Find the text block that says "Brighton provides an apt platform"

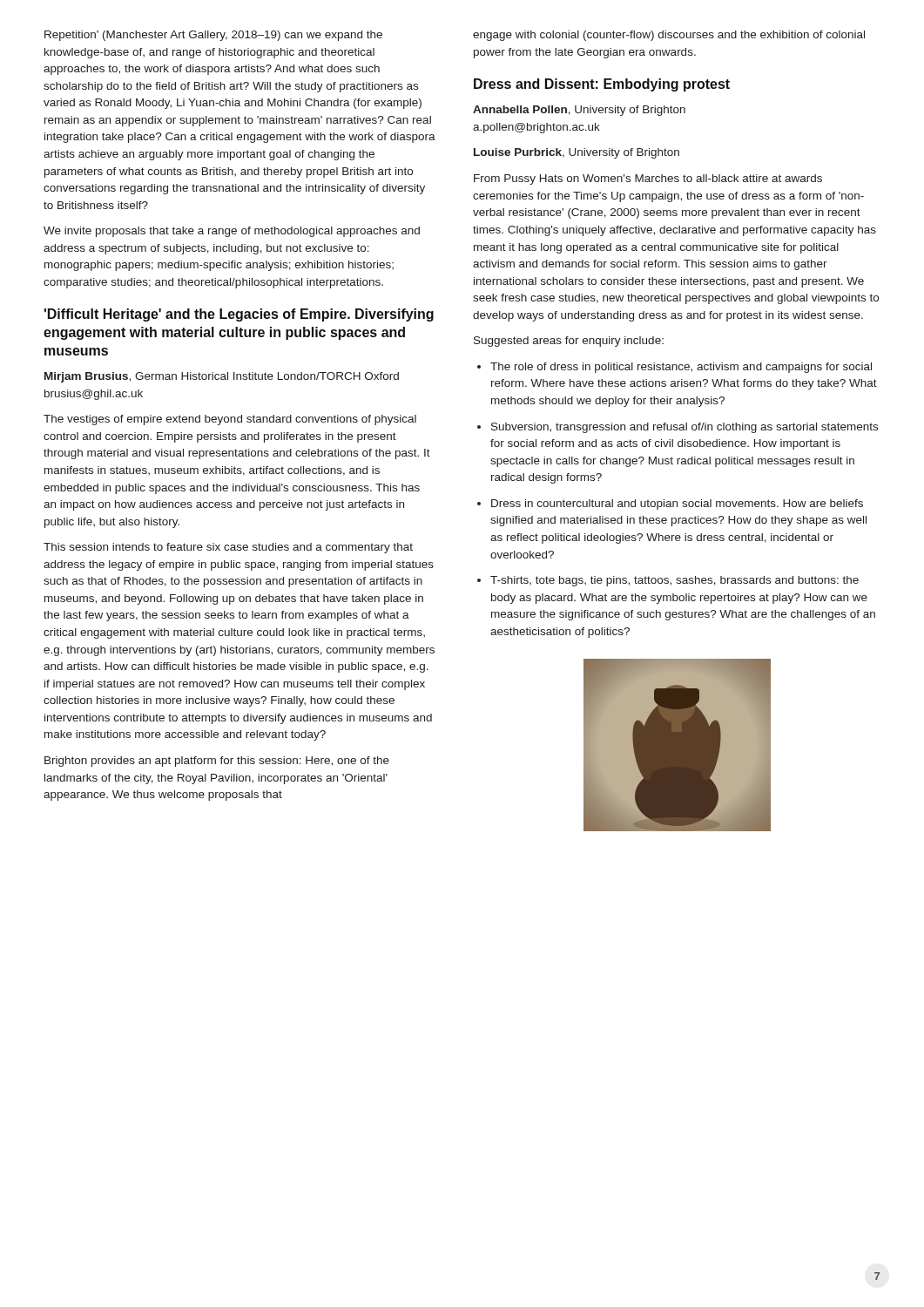[x=240, y=777]
